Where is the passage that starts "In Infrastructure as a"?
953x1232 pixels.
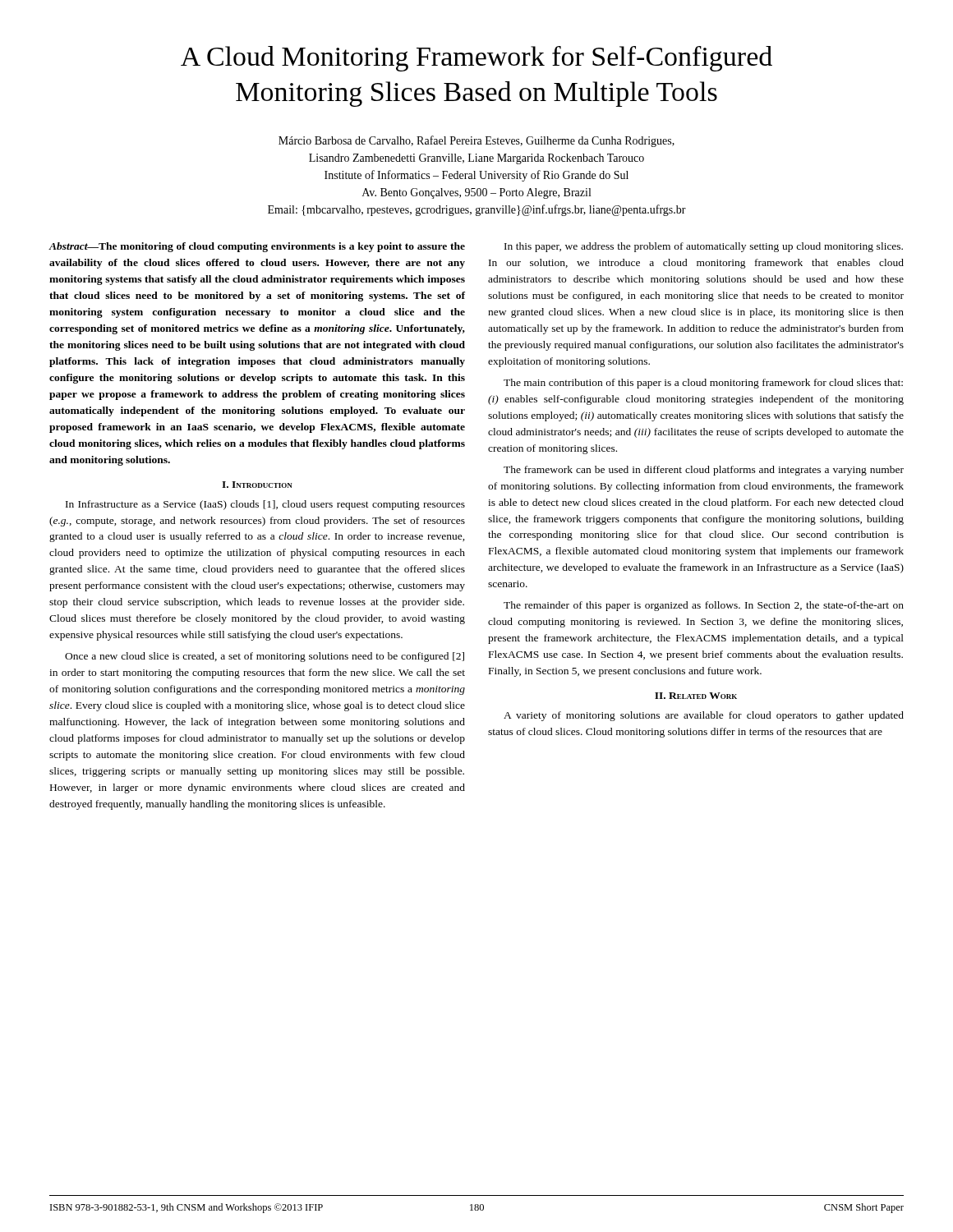click(x=257, y=654)
